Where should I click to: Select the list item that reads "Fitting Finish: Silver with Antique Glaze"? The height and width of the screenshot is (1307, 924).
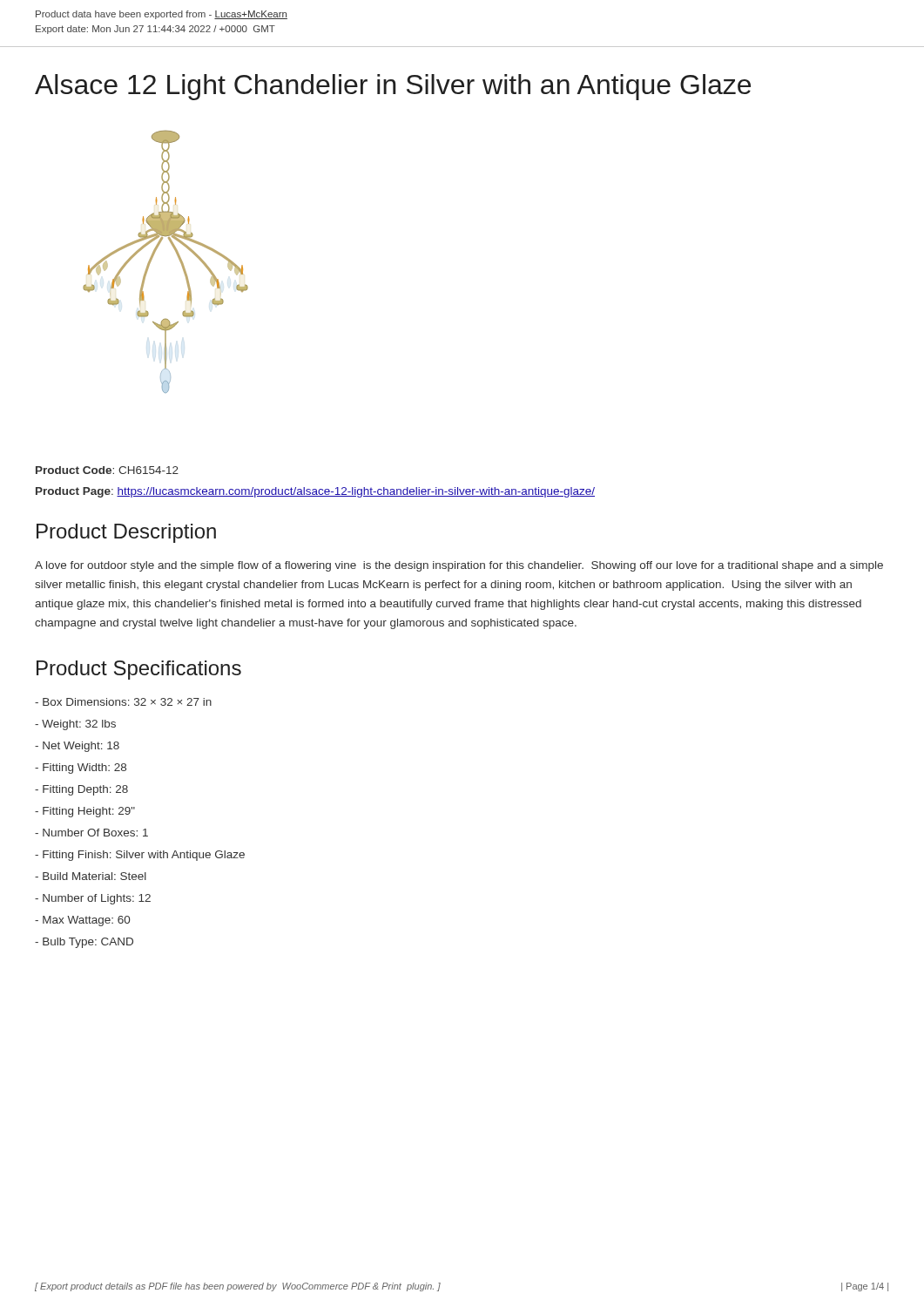(x=140, y=854)
